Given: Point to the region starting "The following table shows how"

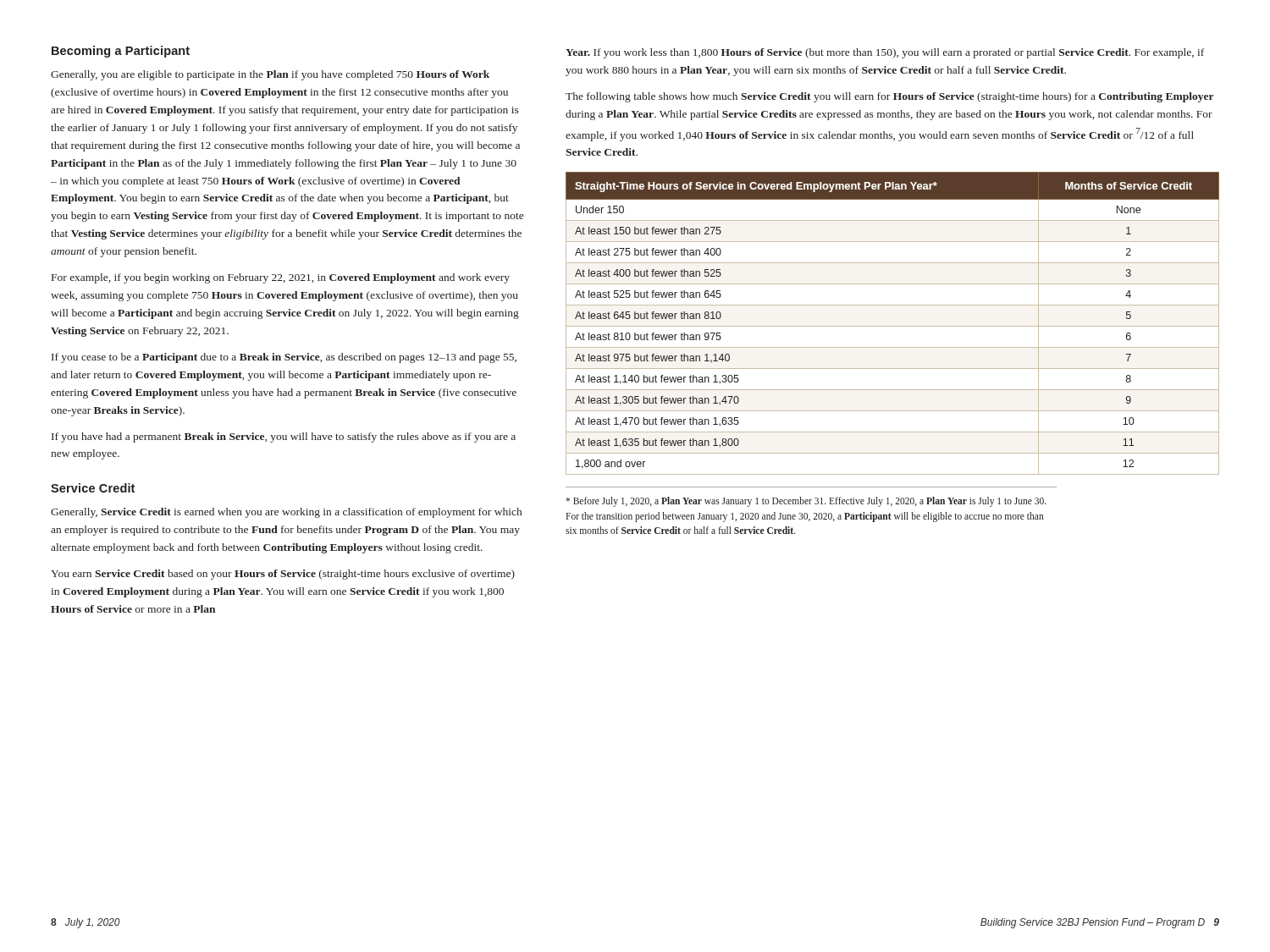Looking at the screenshot, I should [892, 125].
